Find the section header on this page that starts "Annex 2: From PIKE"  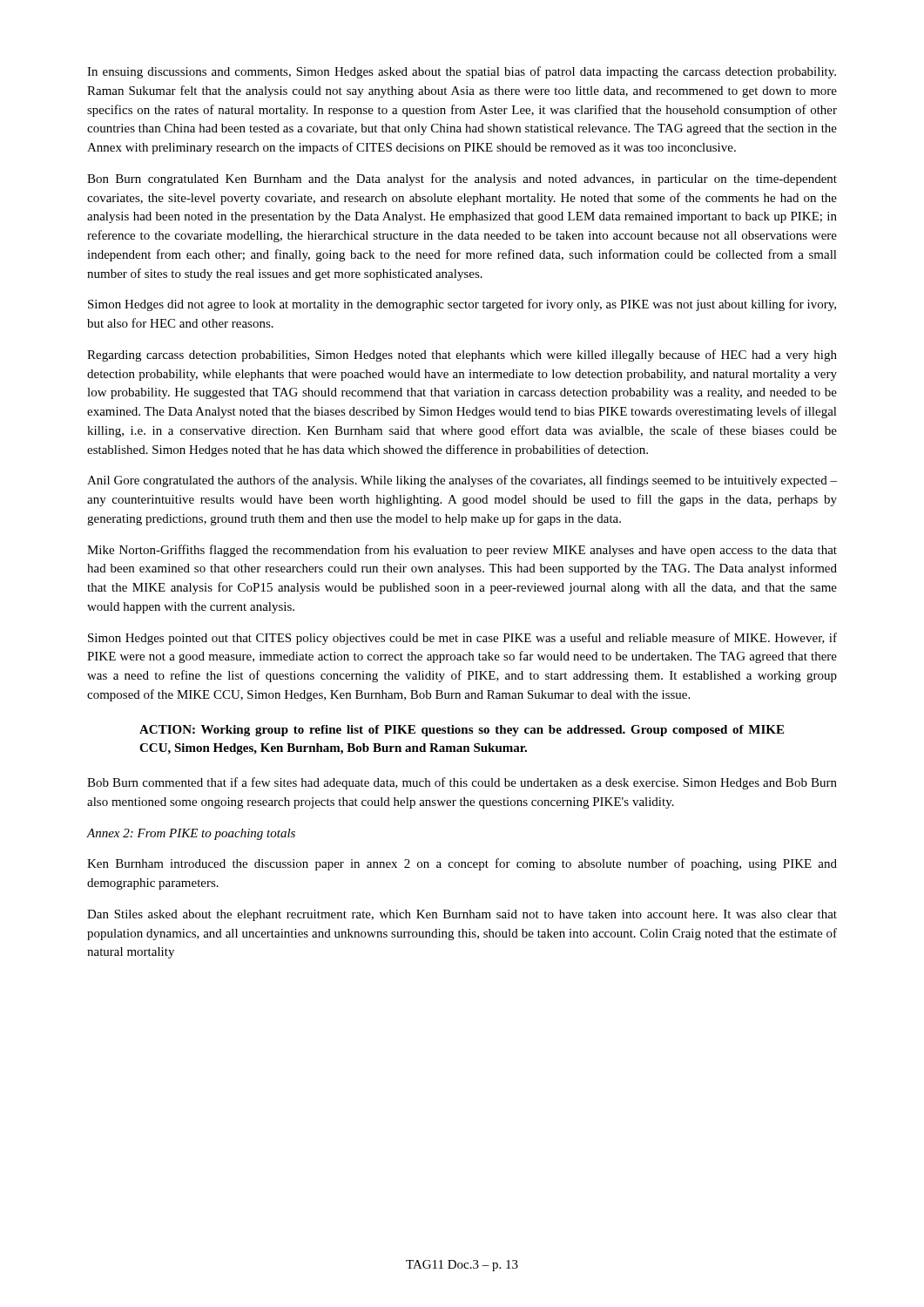click(191, 833)
